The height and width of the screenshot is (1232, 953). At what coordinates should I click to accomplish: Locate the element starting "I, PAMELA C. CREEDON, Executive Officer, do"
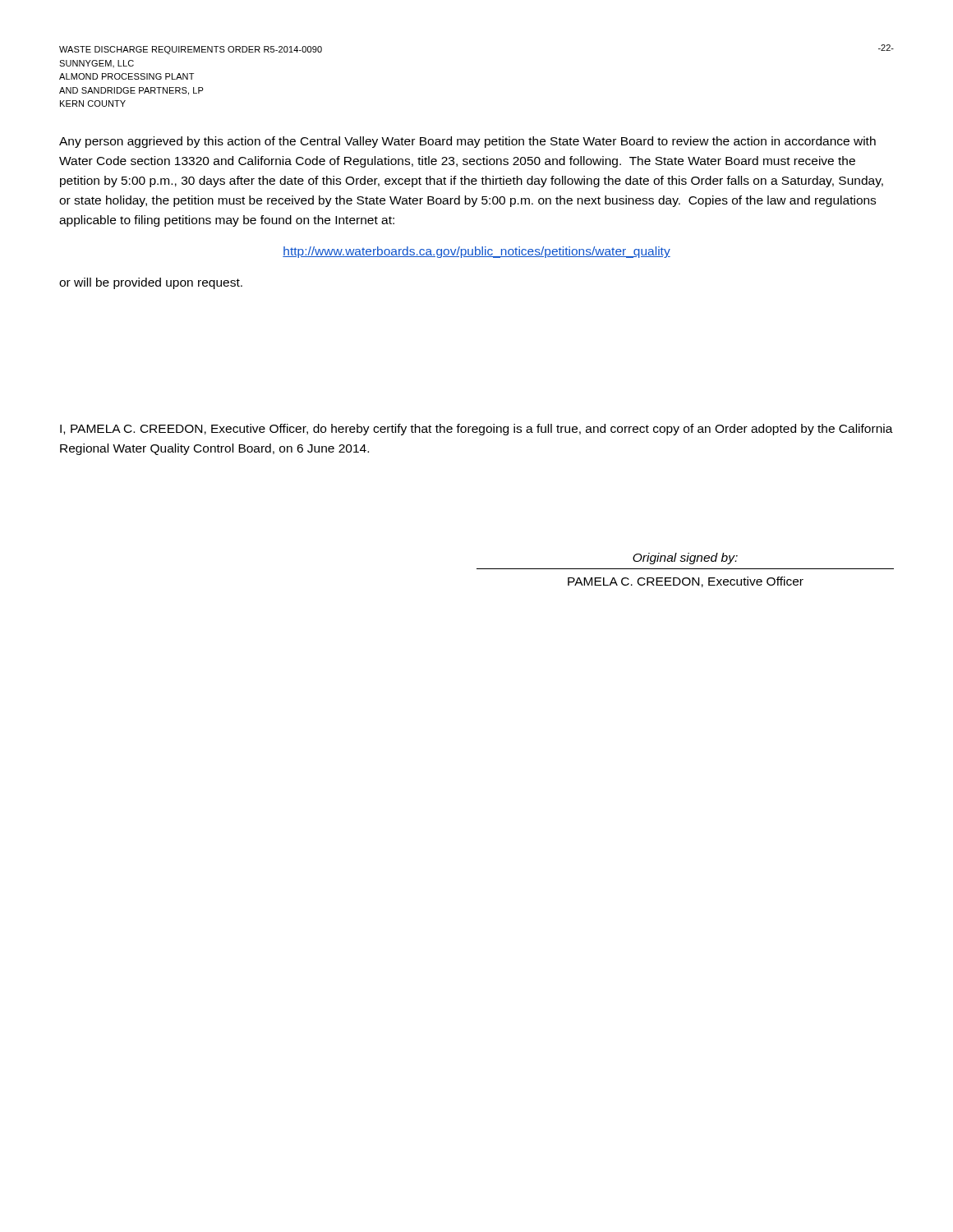point(476,438)
